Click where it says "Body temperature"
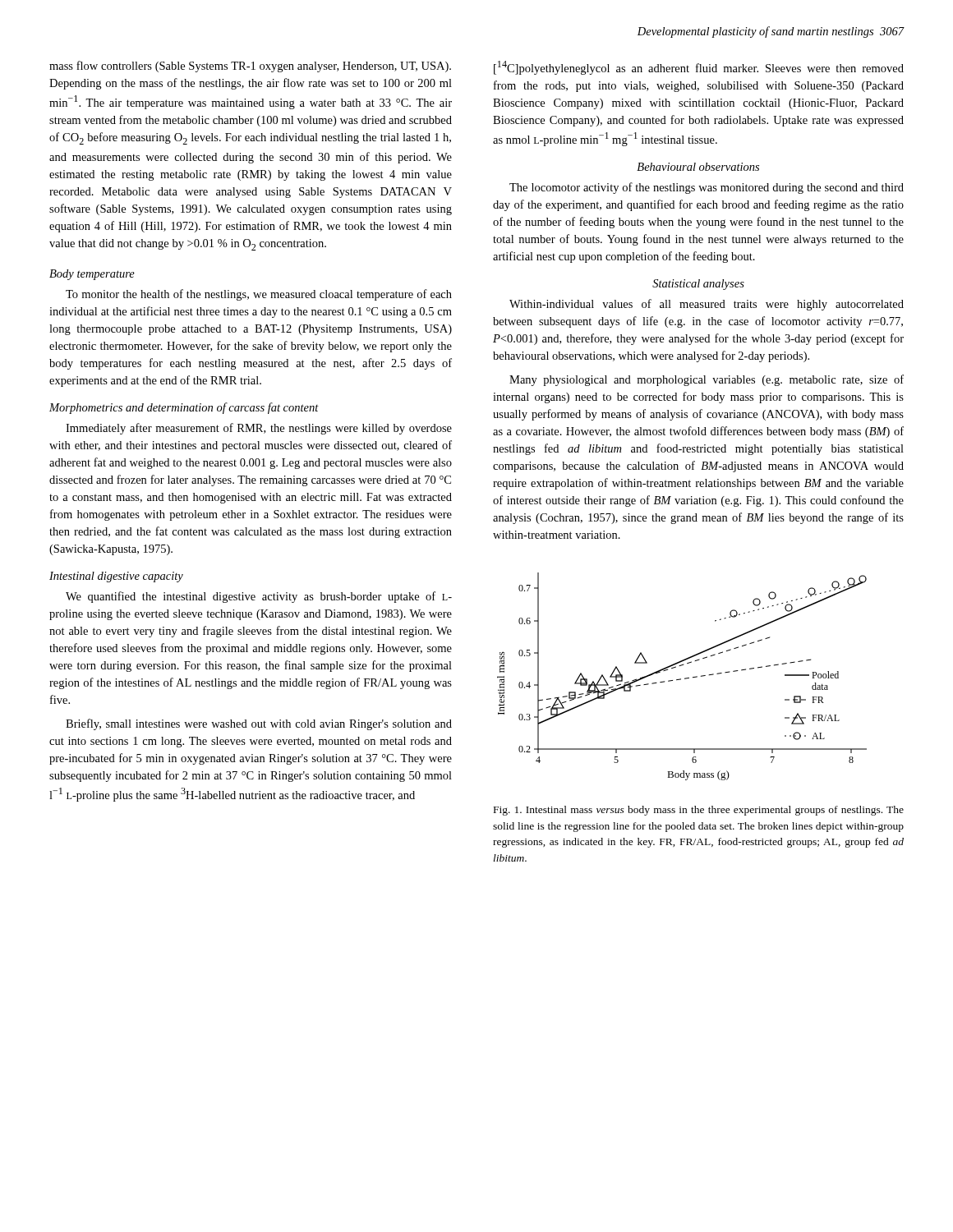This screenshot has width=953, height=1232. (x=92, y=273)
